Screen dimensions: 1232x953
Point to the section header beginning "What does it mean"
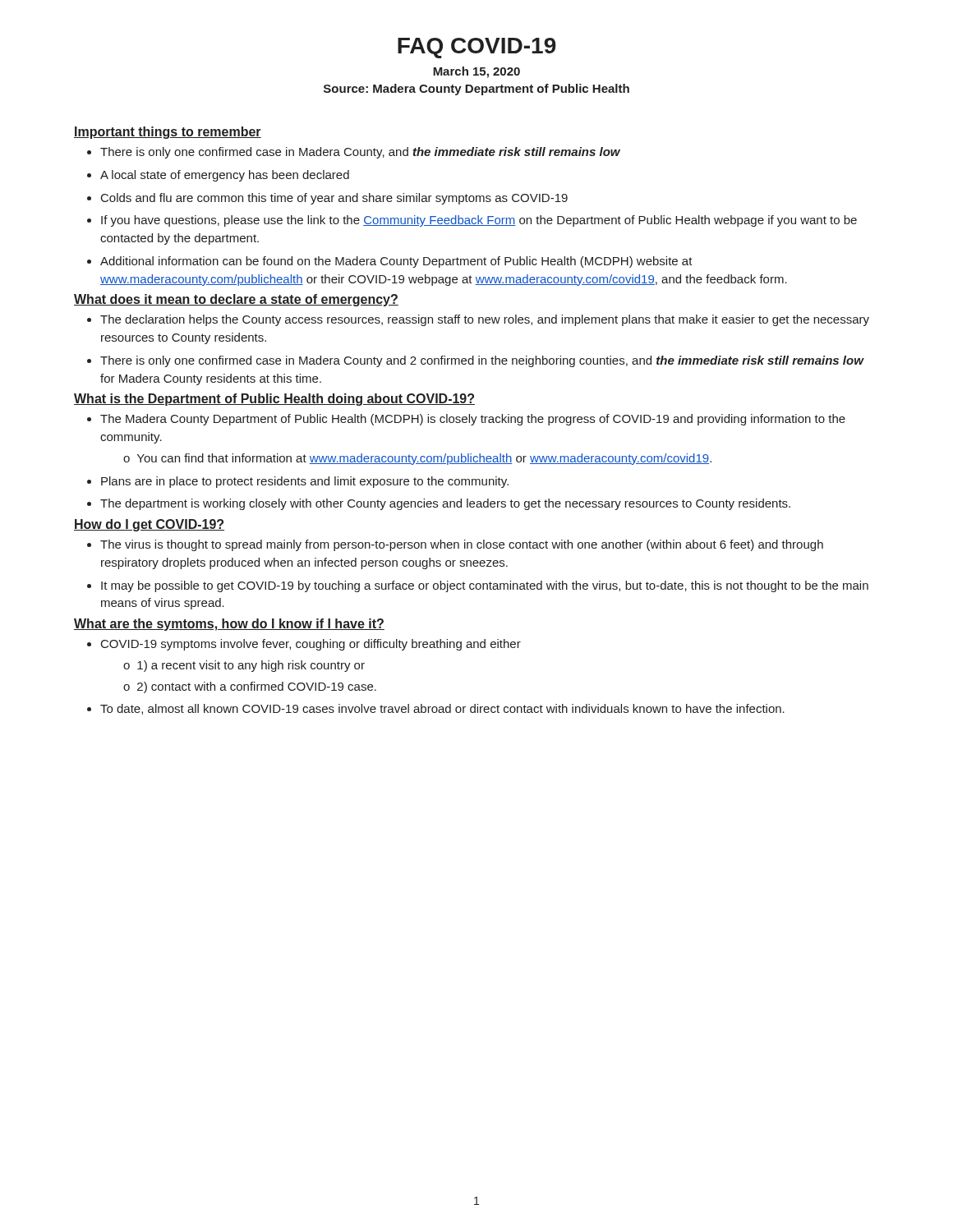236,300
